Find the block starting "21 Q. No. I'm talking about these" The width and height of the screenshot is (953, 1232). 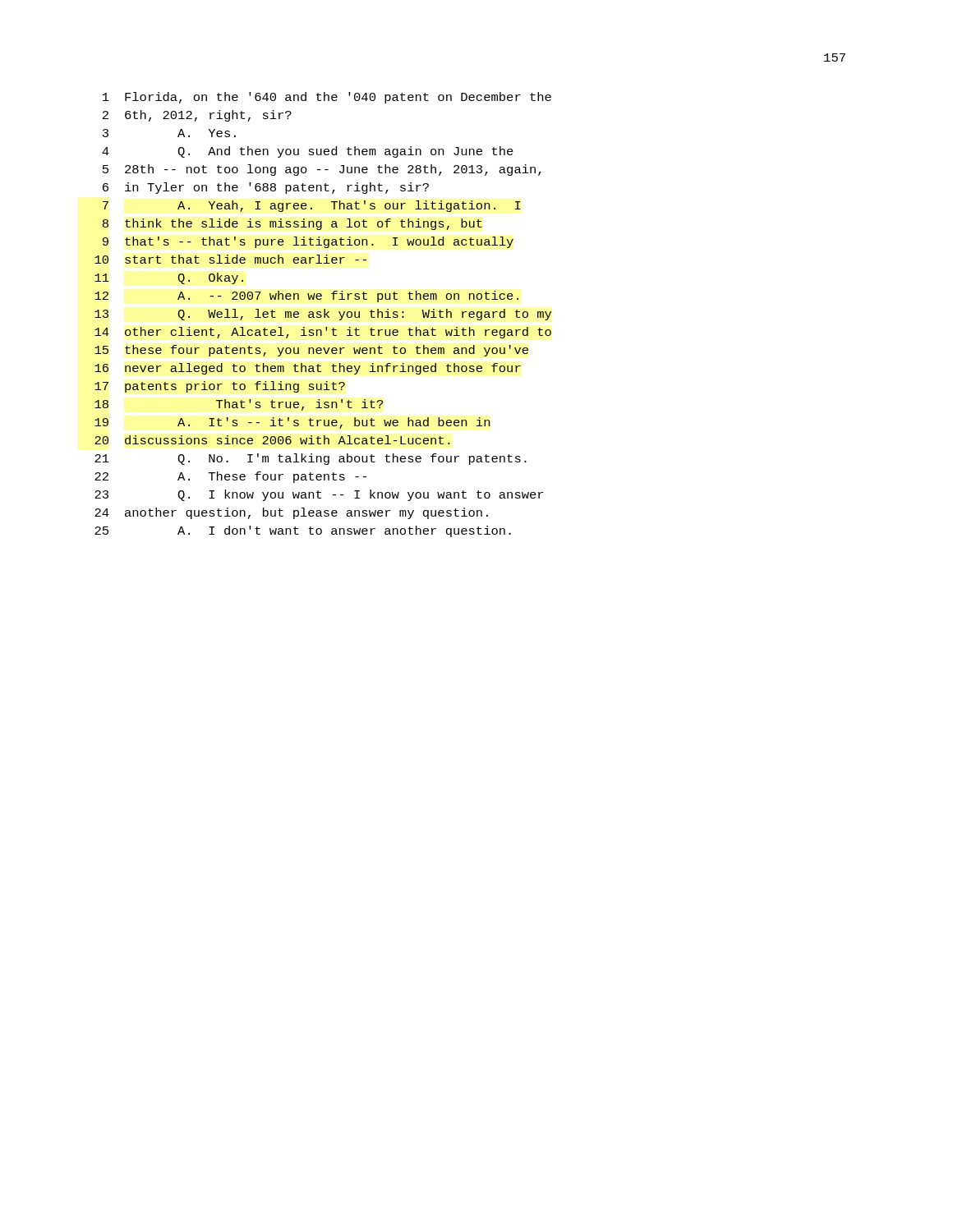[x=476, y=459]
